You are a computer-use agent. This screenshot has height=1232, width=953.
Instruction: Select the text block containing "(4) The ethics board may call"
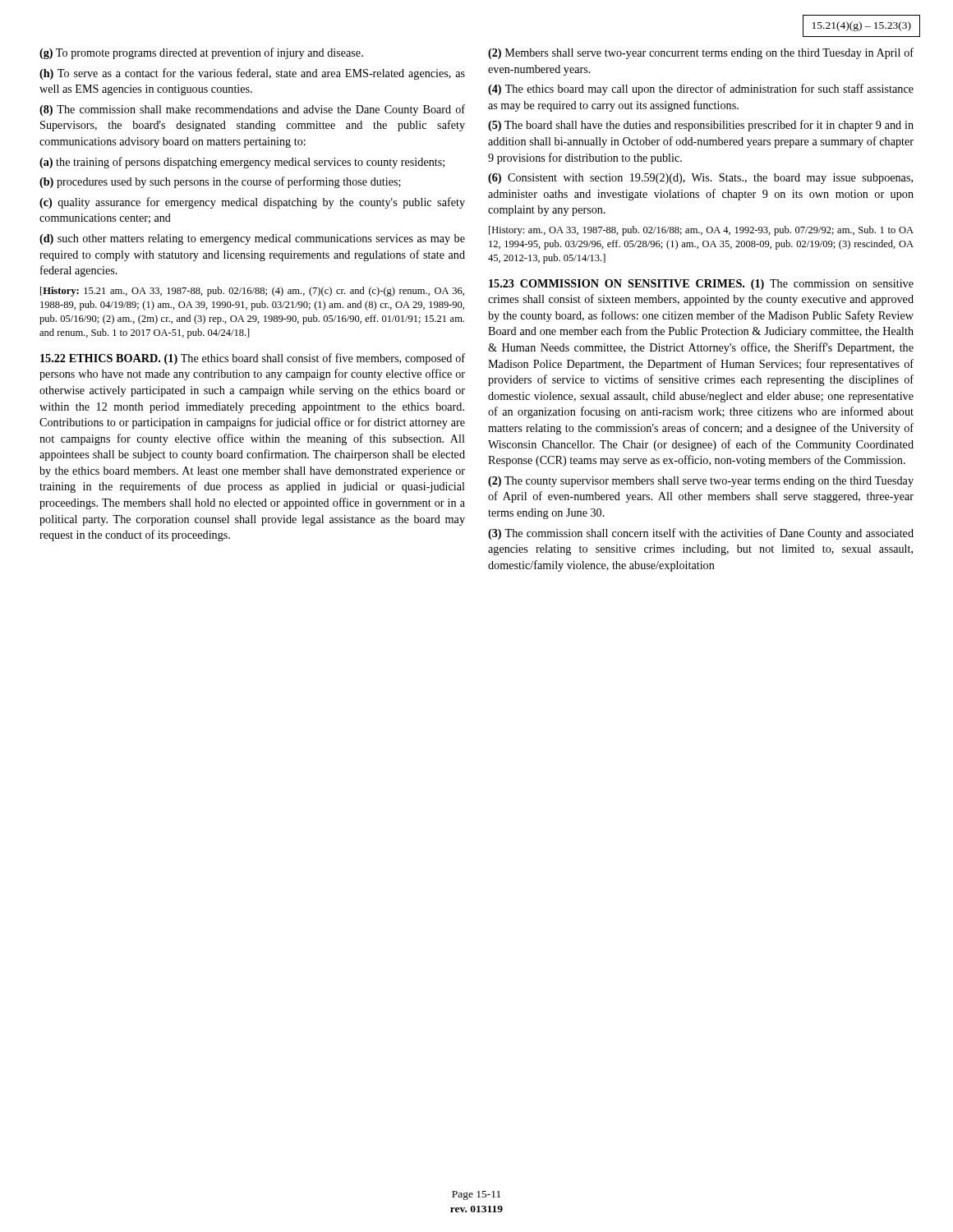click(x=701, y=98)
